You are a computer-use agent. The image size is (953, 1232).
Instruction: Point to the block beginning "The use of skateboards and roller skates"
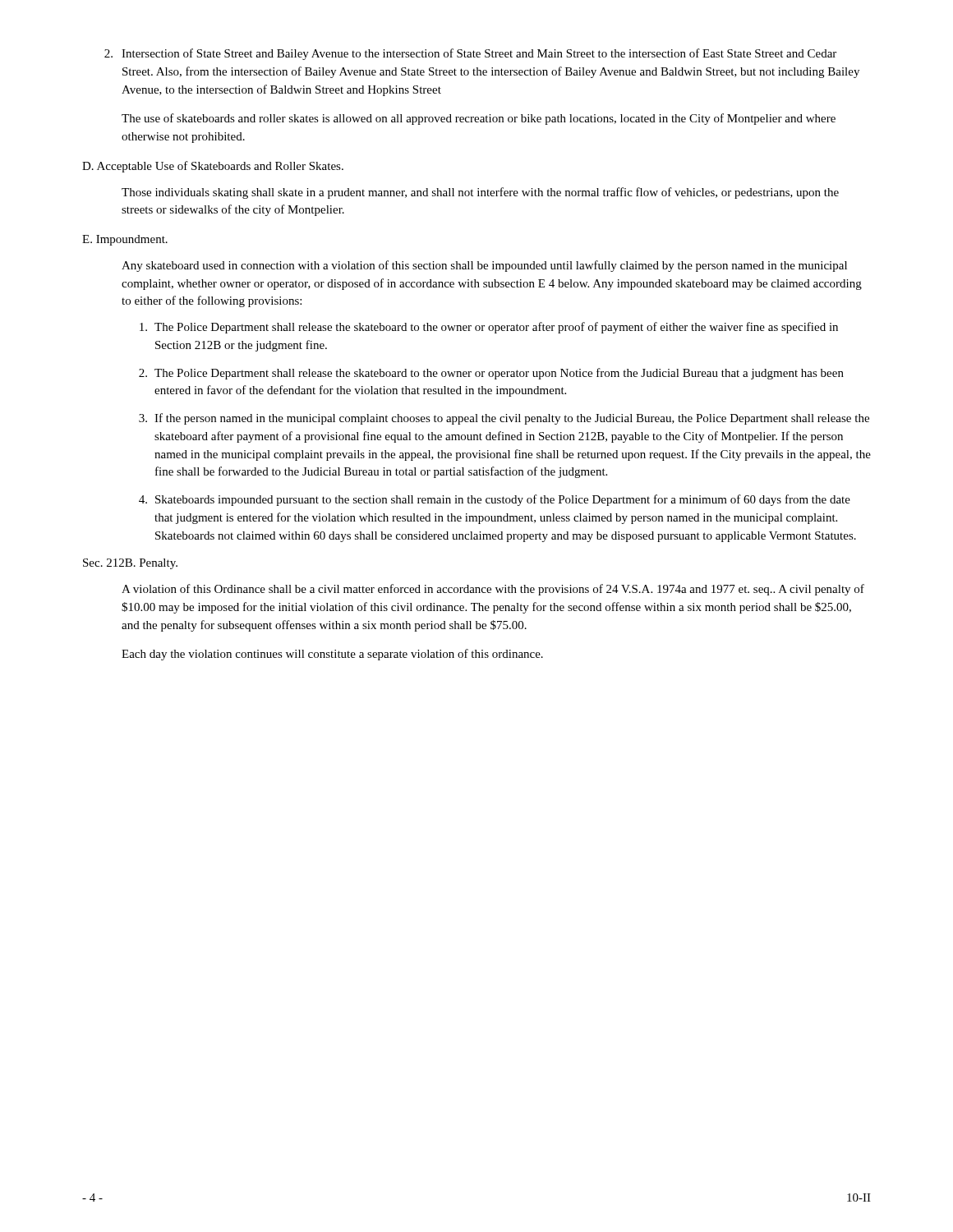pyautogui.click(x=479, y=127)
